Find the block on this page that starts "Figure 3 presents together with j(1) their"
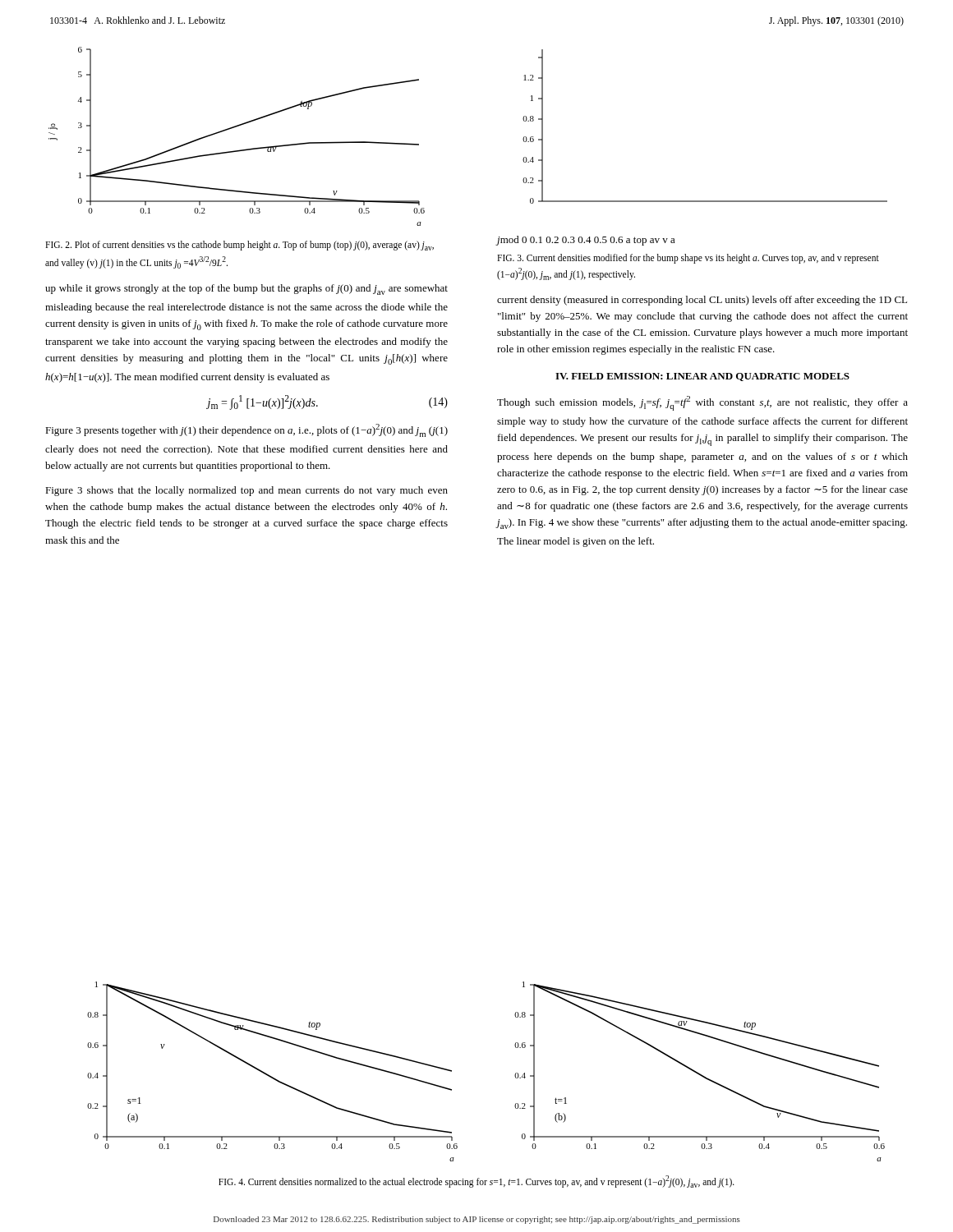The height and width of the screenshot is (1232, 953). tap(246, 446)
